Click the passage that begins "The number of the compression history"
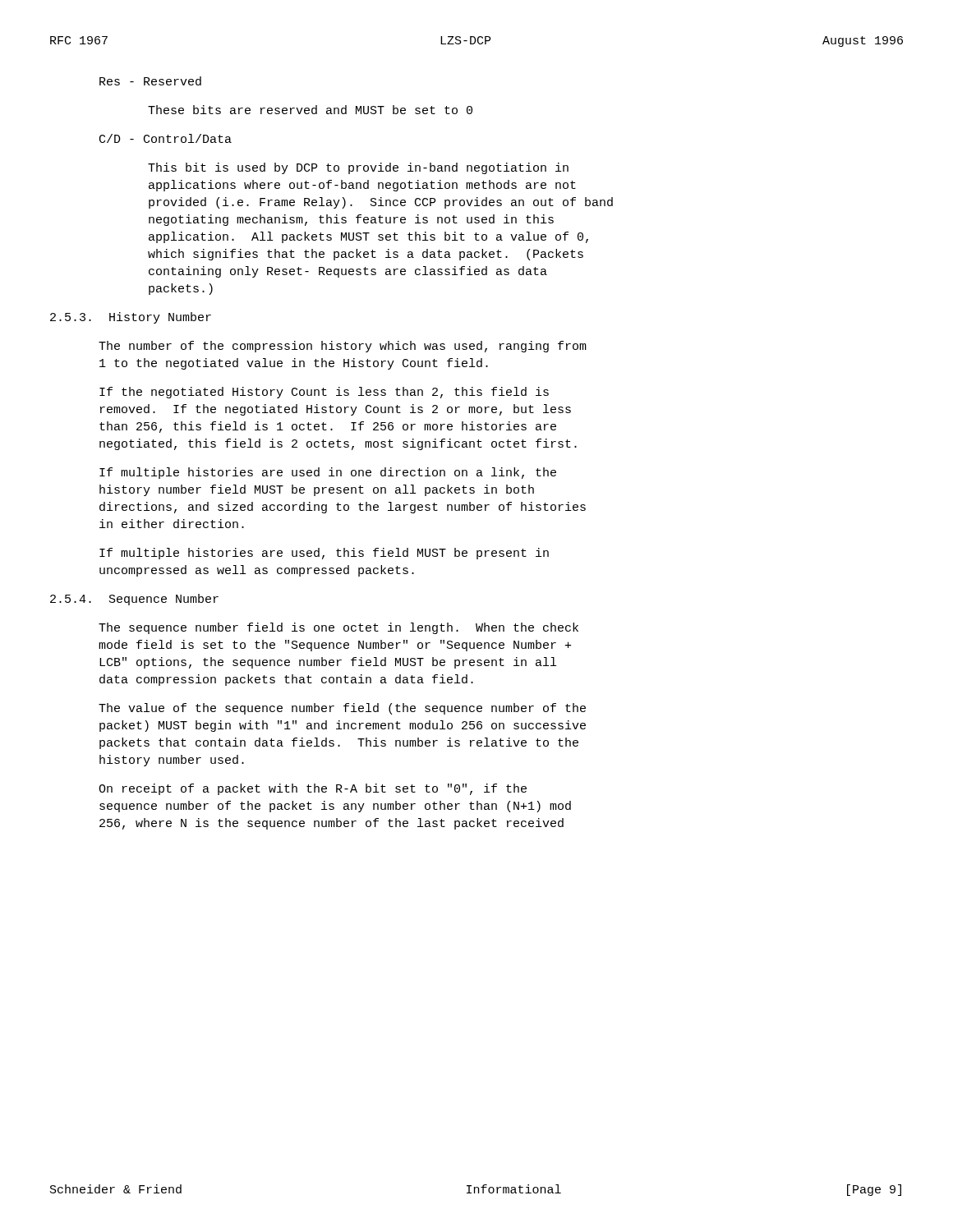Image resolution: width=953 pixels, height=1232 pixels. [343, 356]
